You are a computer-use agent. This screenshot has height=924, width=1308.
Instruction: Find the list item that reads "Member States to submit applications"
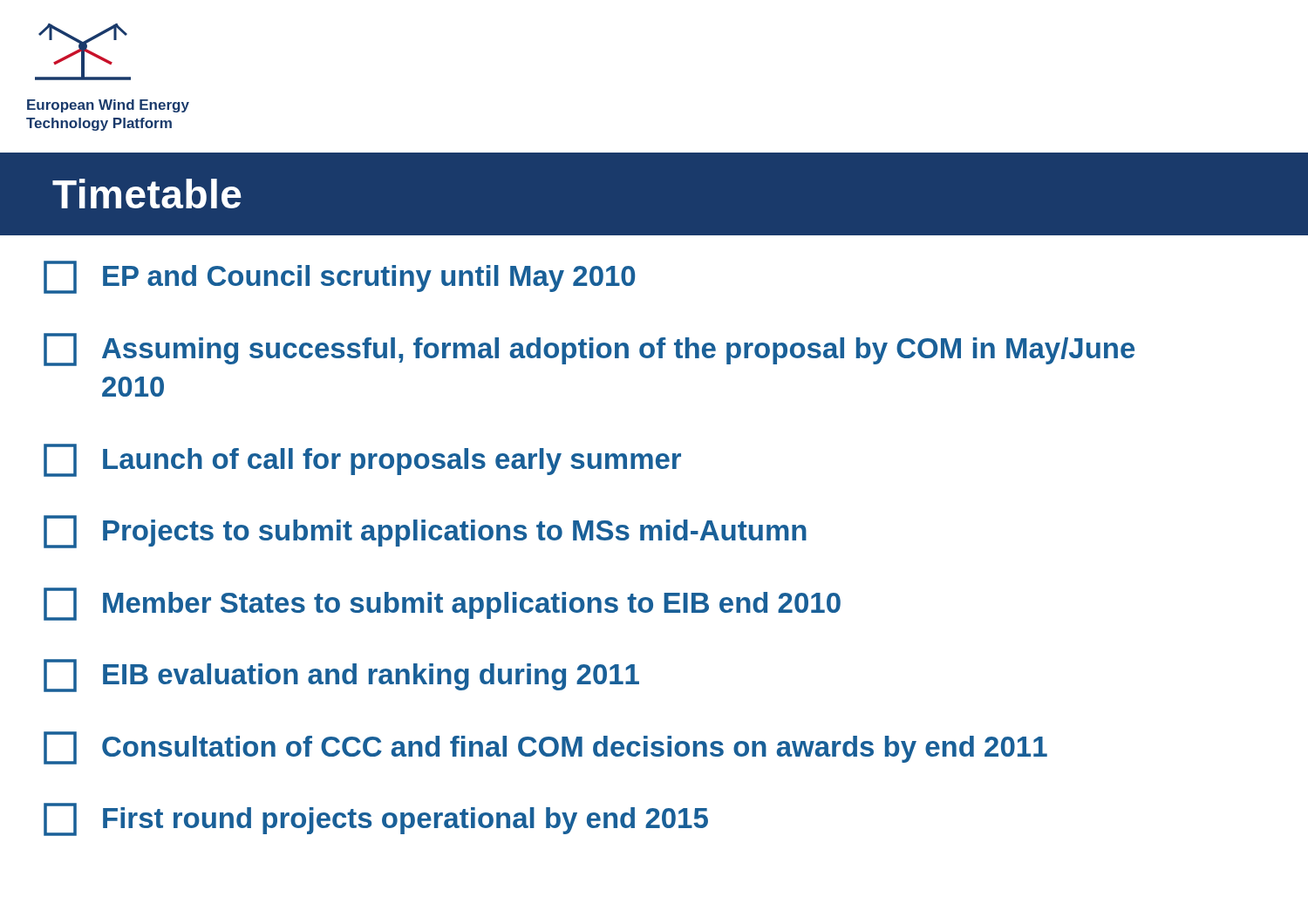(443, 603)
